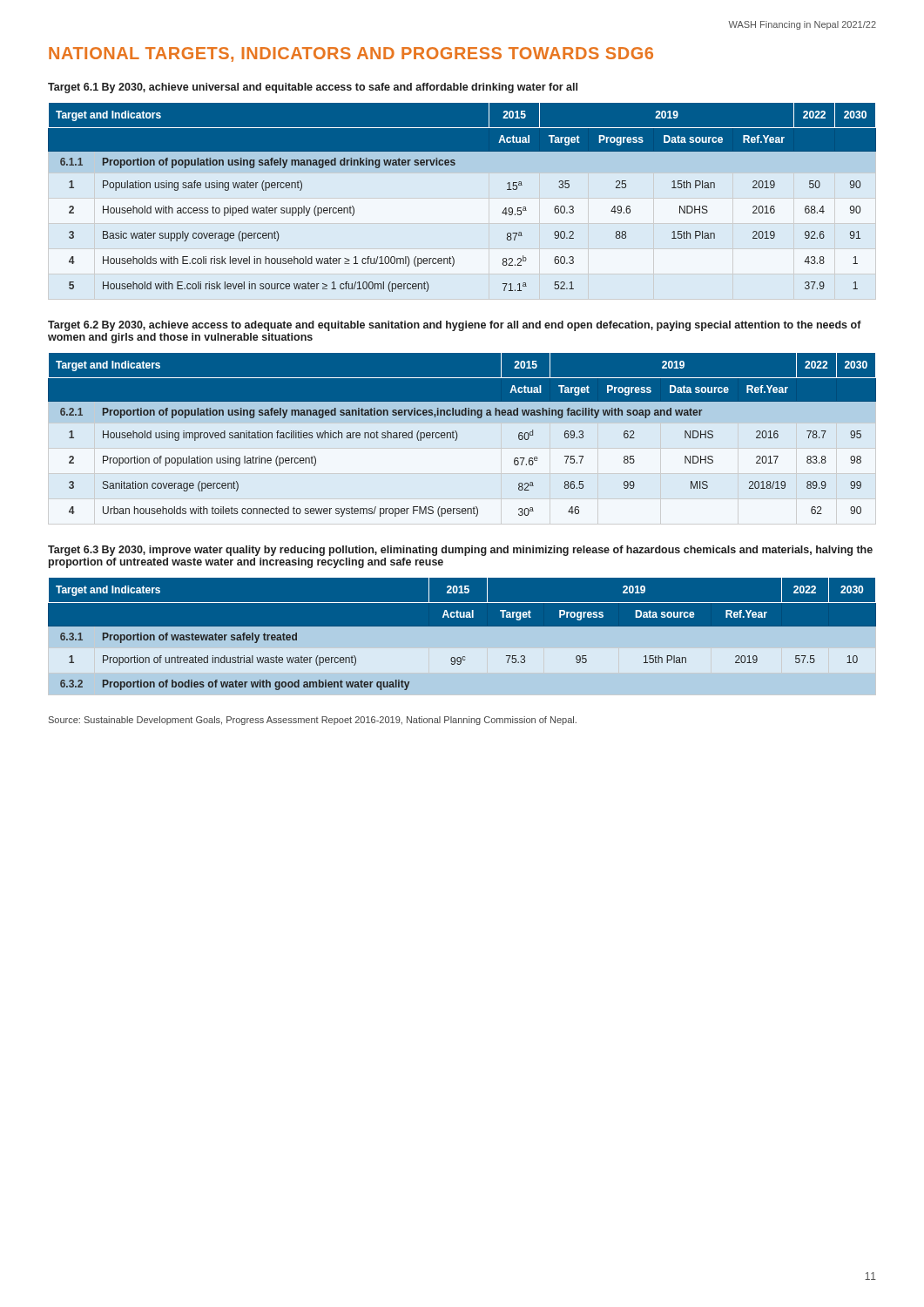Select the table that reads "Basic water supply coverage"
Image resolution: width=924 pixels, height=1307 pixels.
[x=462, y=201]
